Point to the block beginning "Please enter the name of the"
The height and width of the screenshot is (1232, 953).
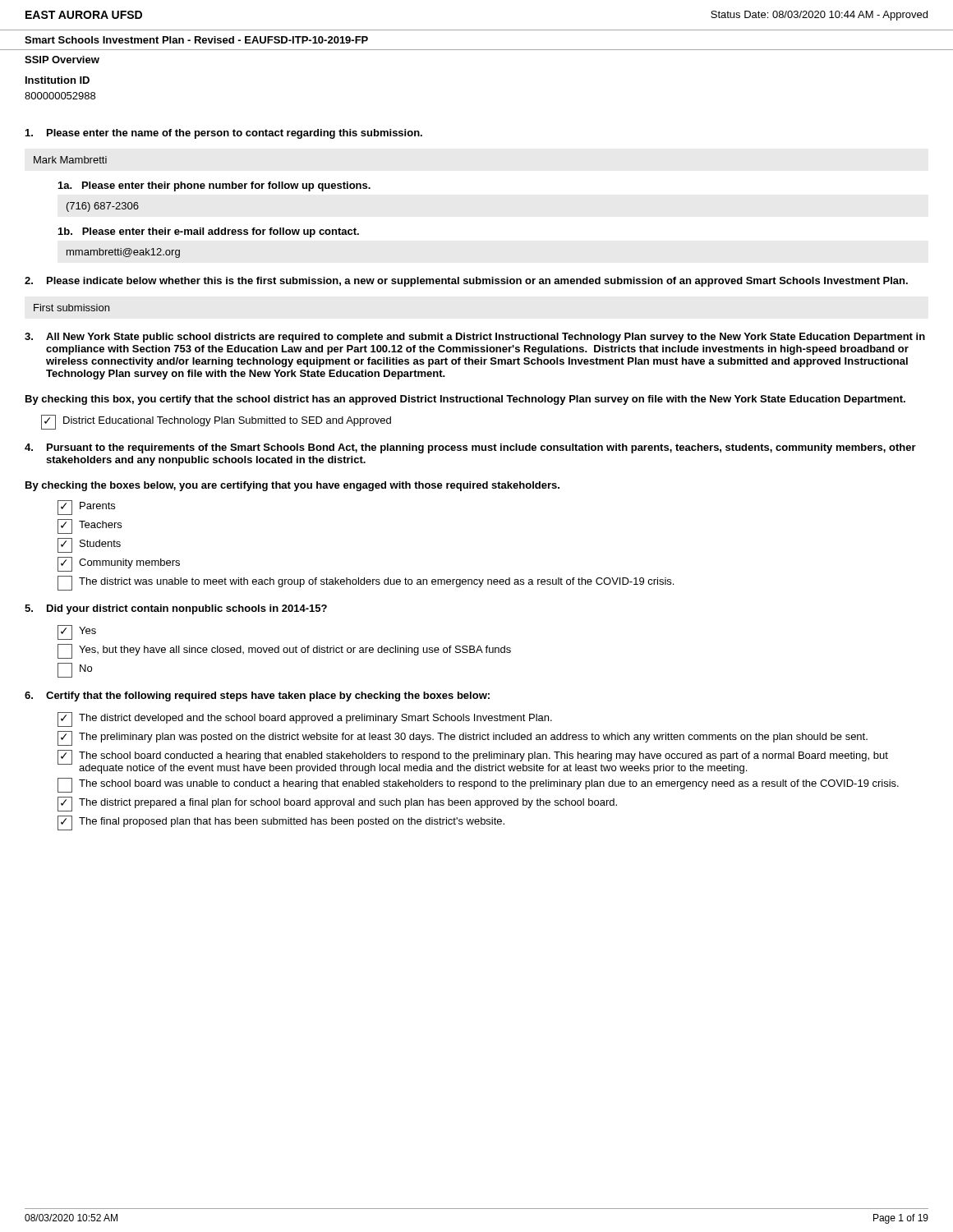click(224, 134)
